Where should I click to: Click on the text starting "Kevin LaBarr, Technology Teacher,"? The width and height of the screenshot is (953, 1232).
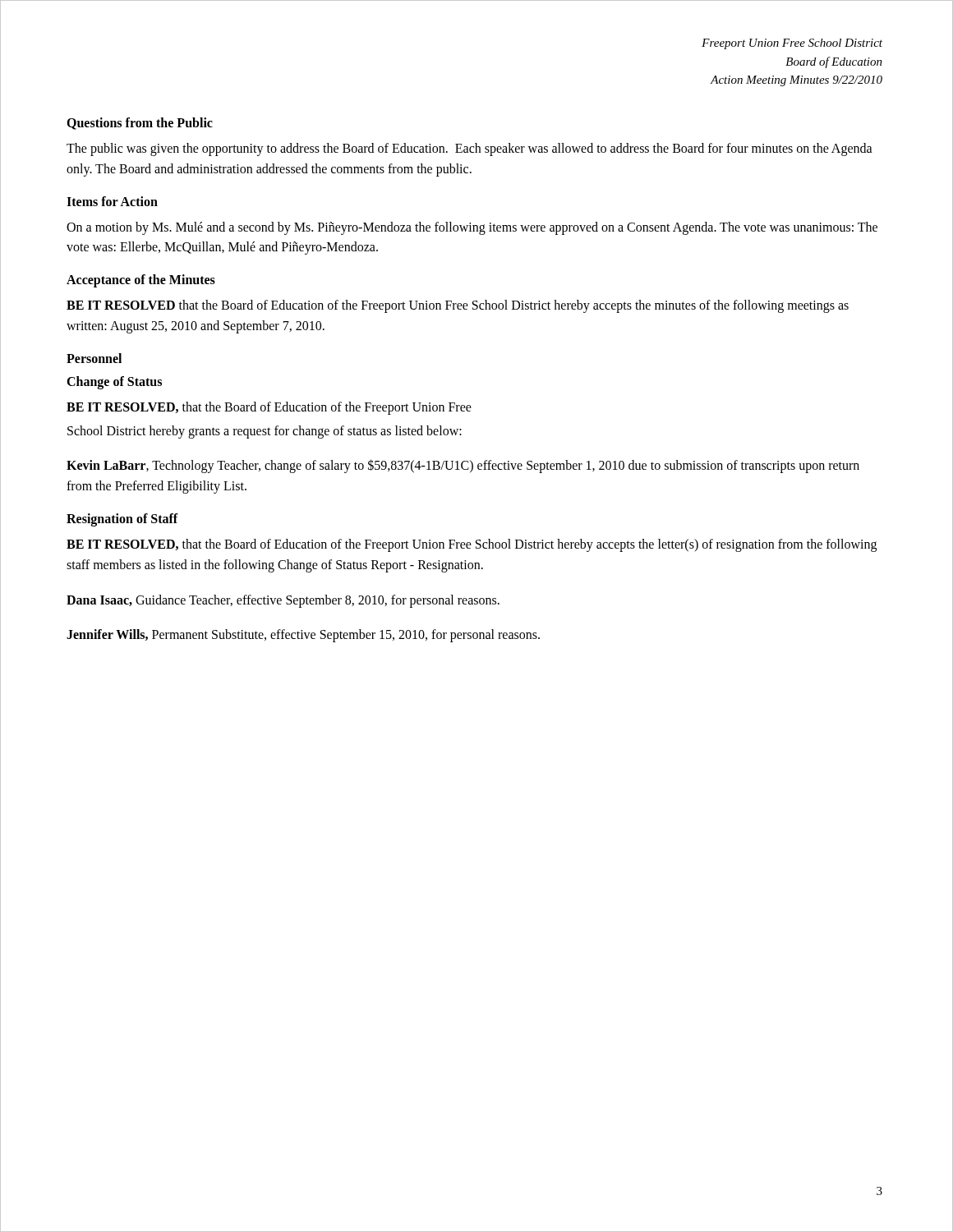[x=463, y=476]
